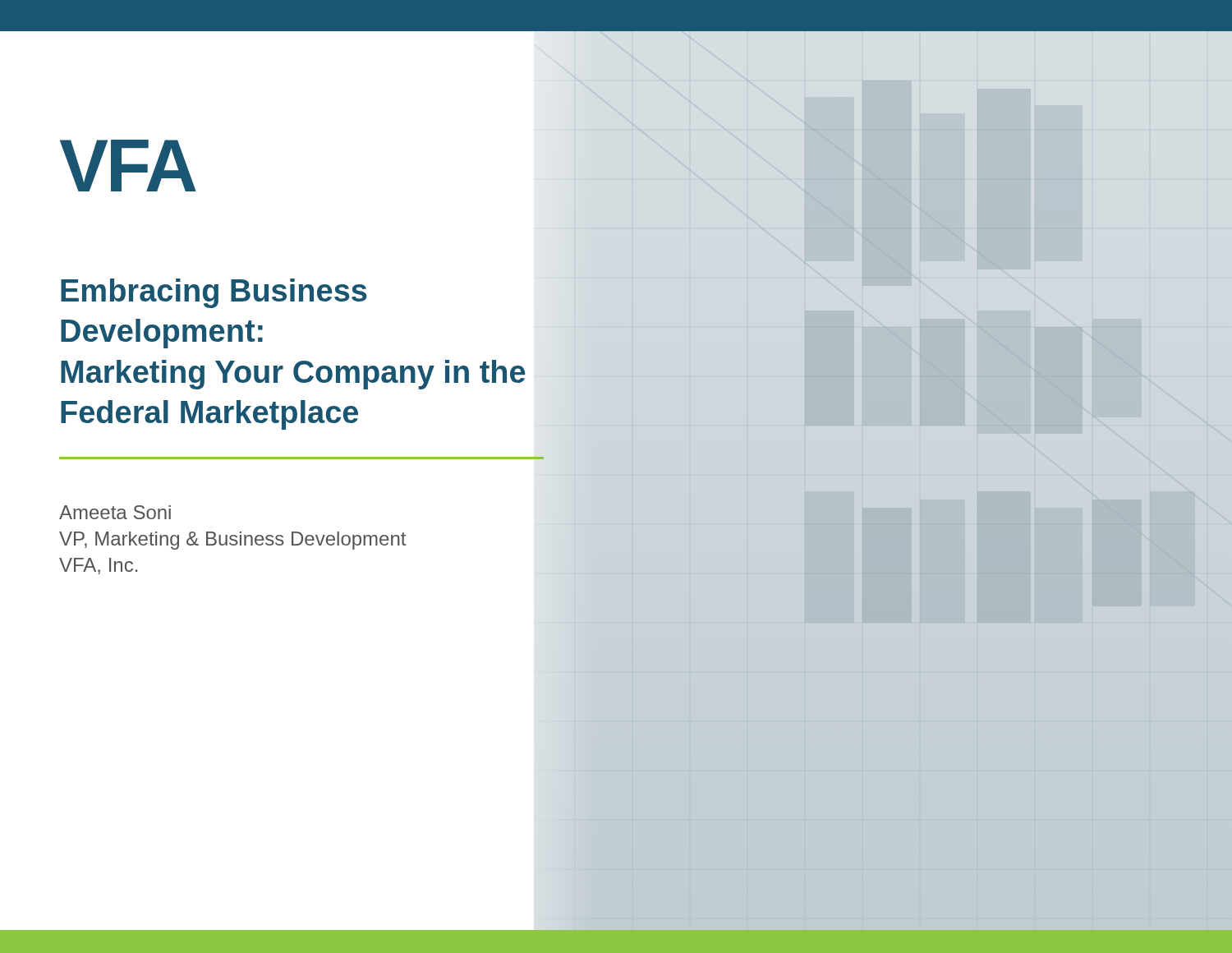
Task: Point to the text starting "Embracing Business Development:Marketing Your Company in theFederal Marketplace"
Action: pyautogui.click(x=297, y=352)
